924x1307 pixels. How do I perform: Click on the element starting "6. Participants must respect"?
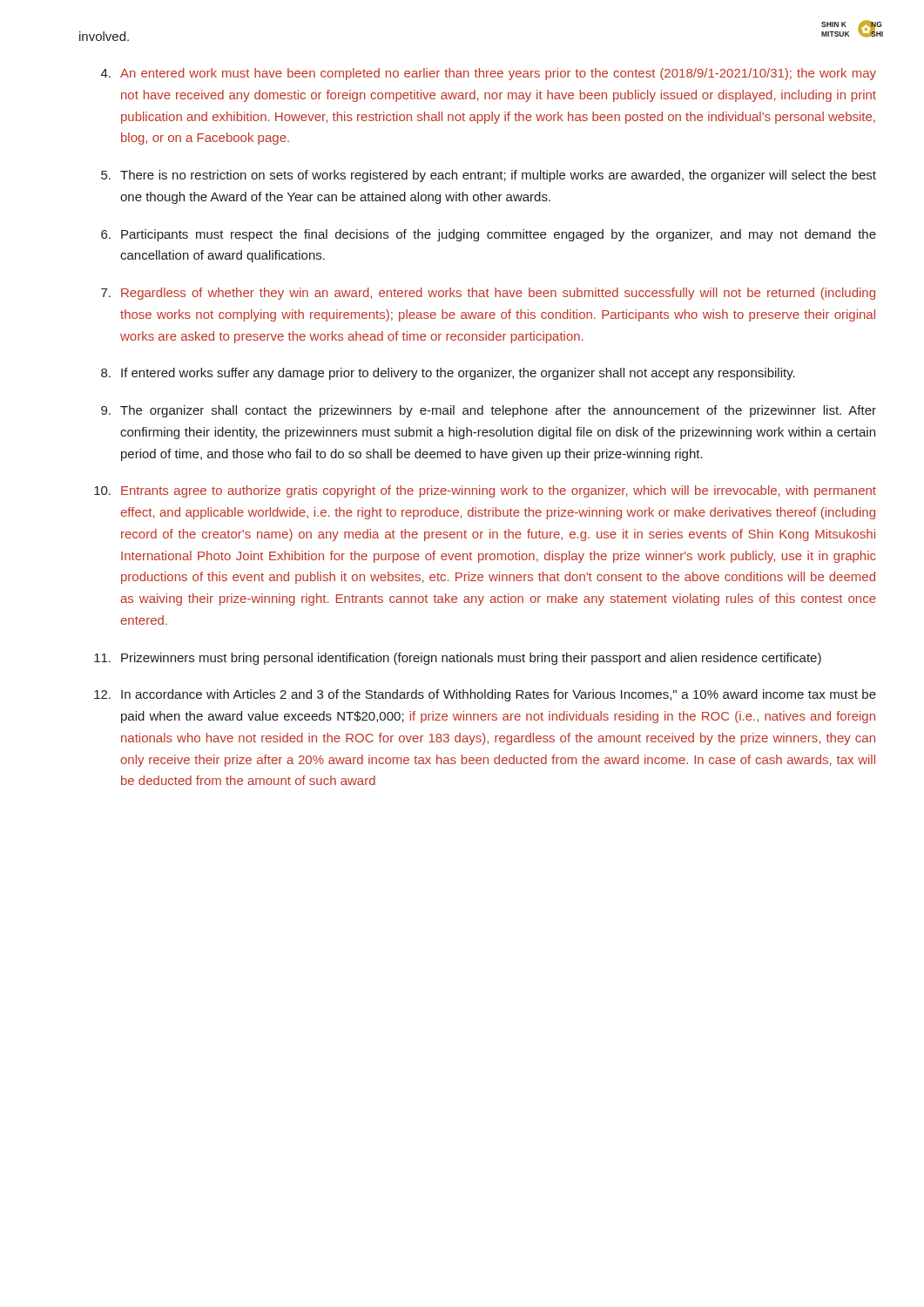click(477, 245)
